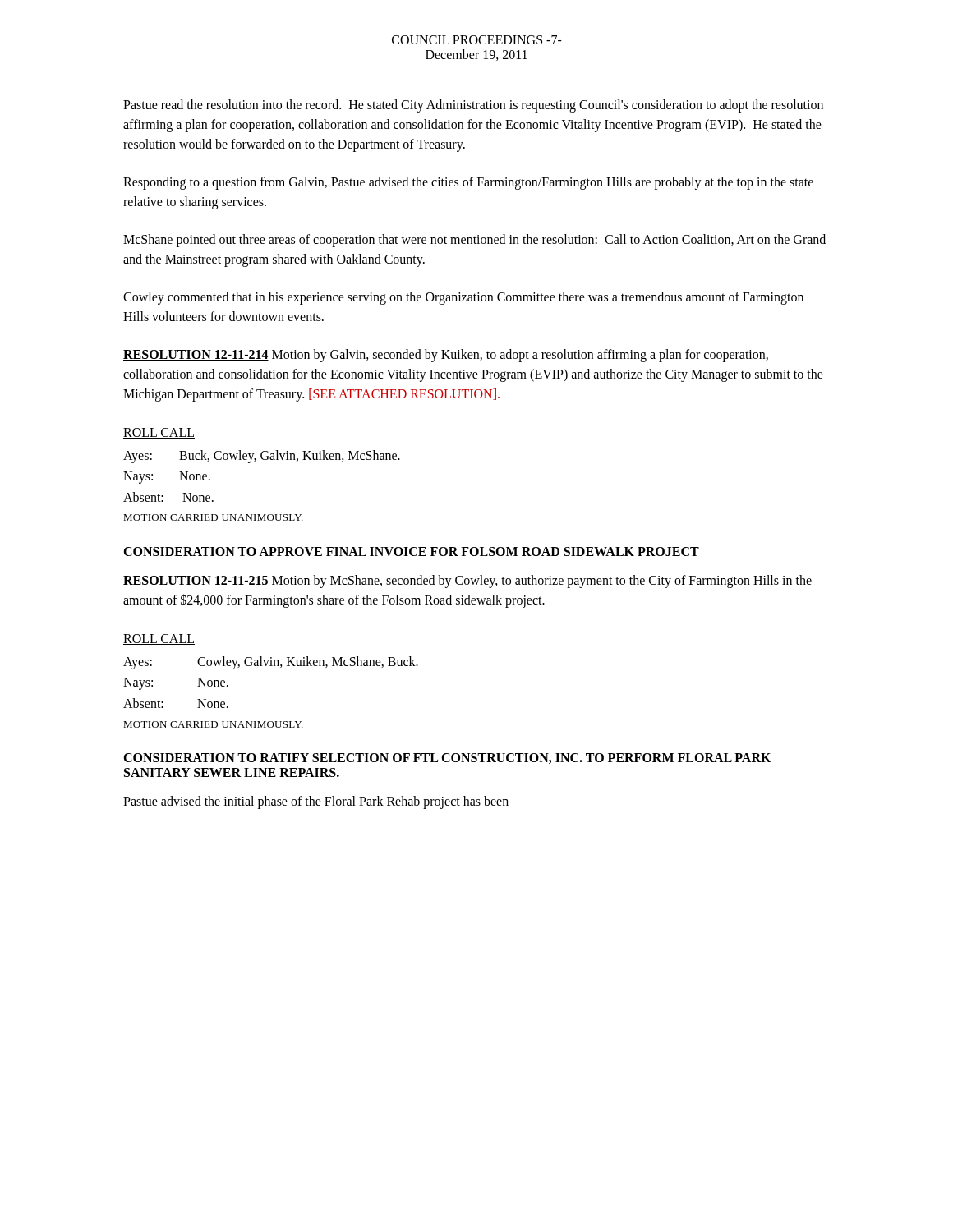Screen dimensions: 1232x953
Task: Select the block starting "CONSIDERATION TO APPROVE FINAL INVOICE FOR FOLSOM"
Action: click(x=411, y=552)
